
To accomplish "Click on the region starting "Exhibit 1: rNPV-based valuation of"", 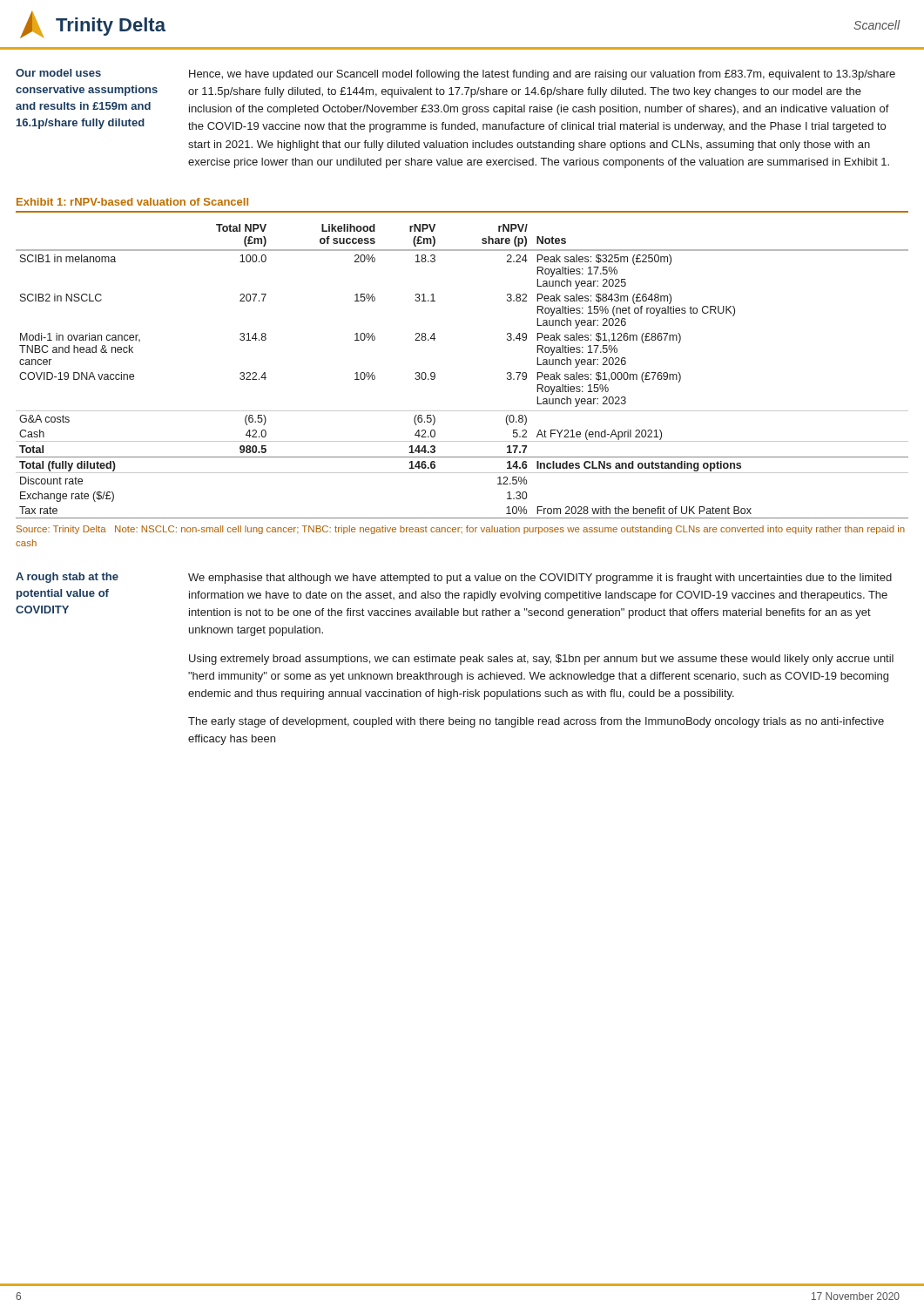I will [132, 202].
